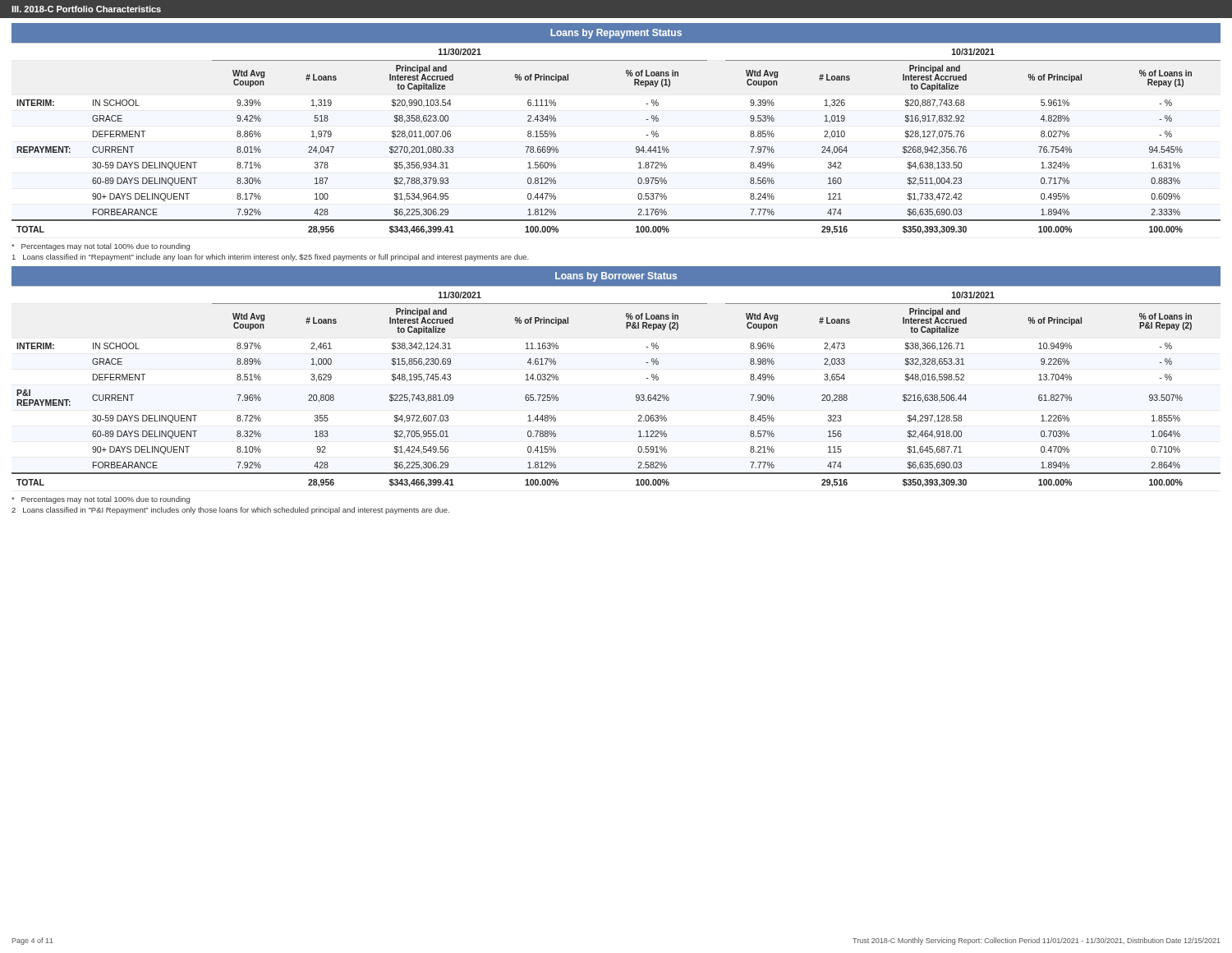Locate the title that reads "Loans by Repayment Status"

(x=616, y=33)
